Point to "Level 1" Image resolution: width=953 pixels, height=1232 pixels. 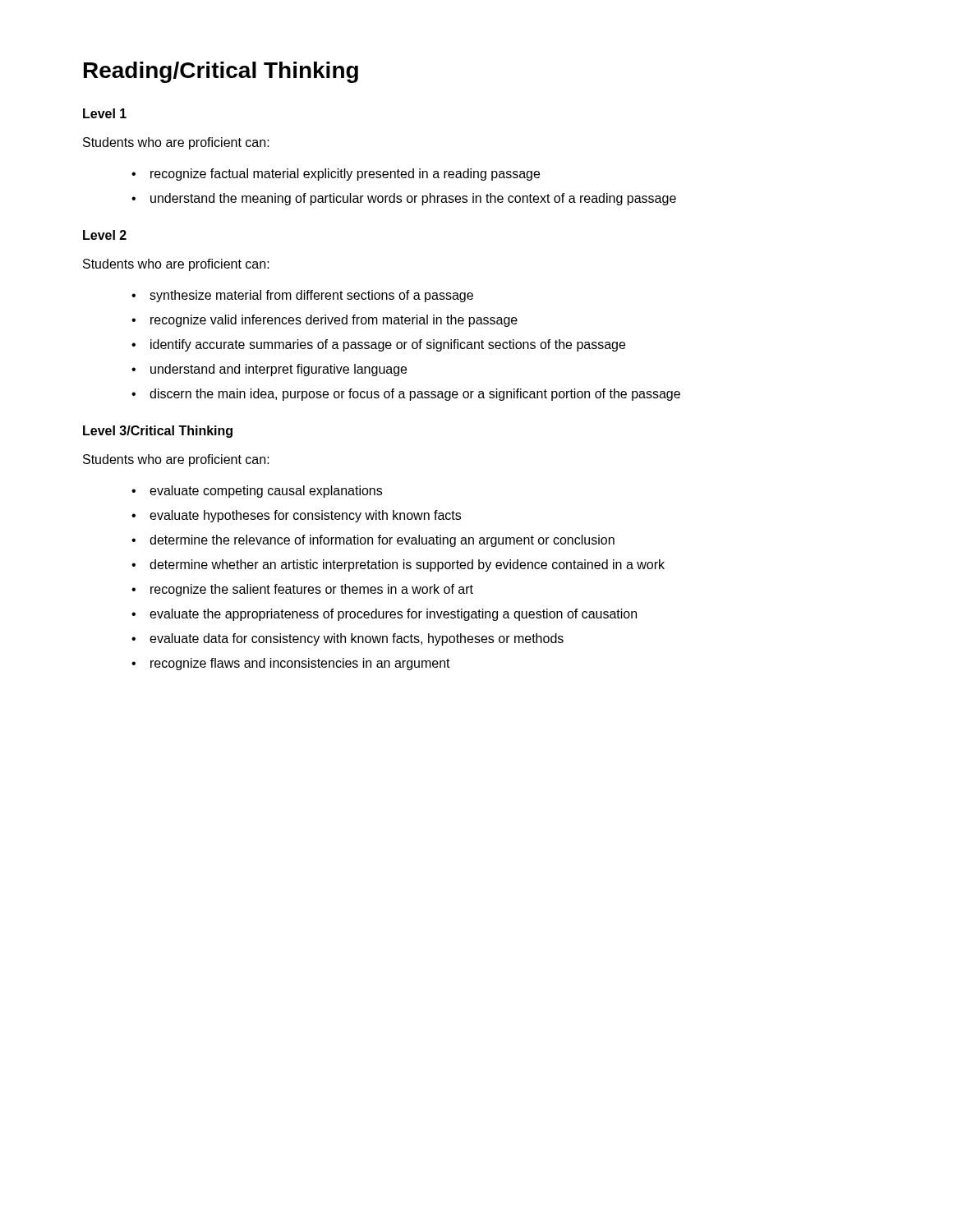104,114
